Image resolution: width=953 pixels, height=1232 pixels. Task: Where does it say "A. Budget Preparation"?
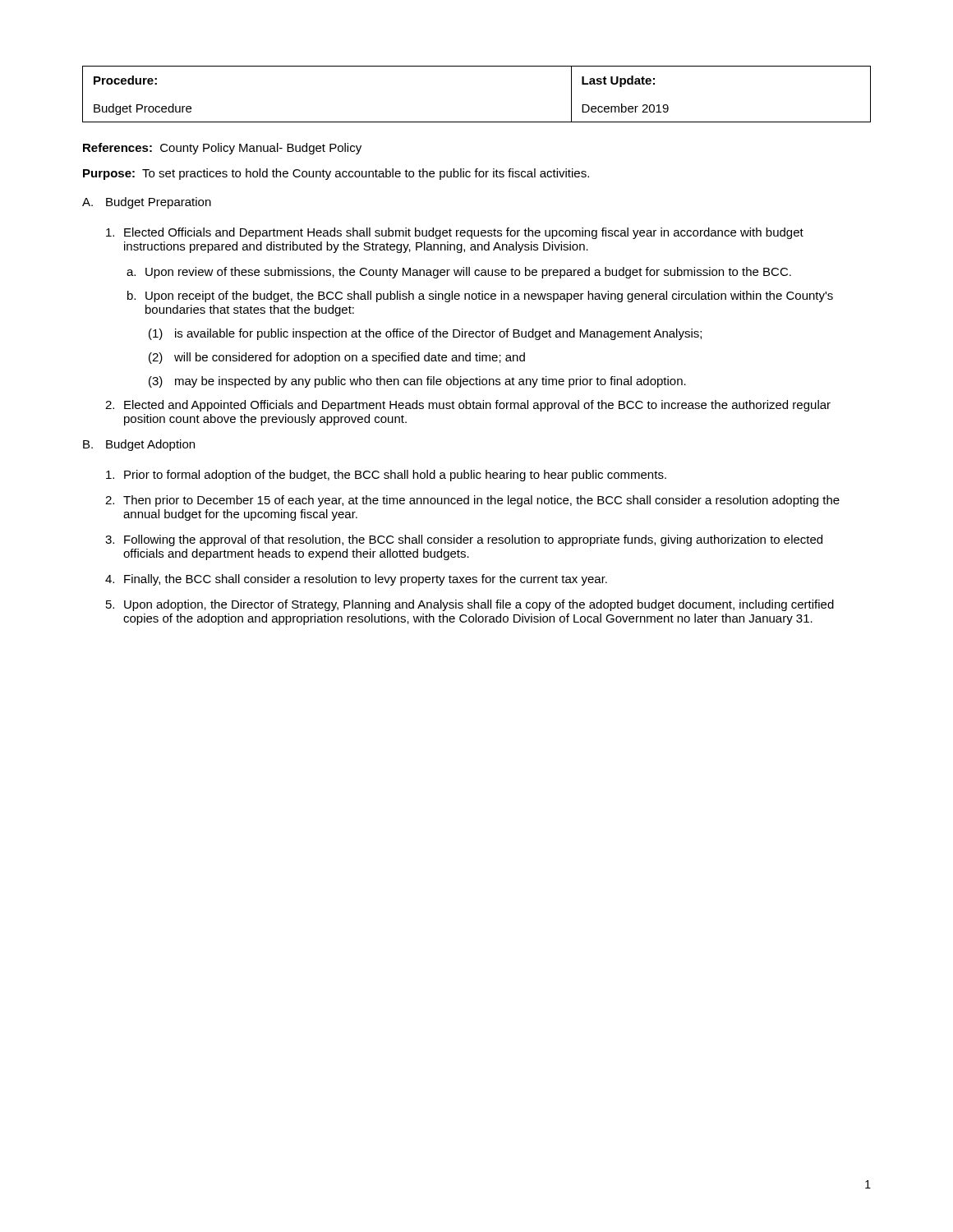(147, 202)
